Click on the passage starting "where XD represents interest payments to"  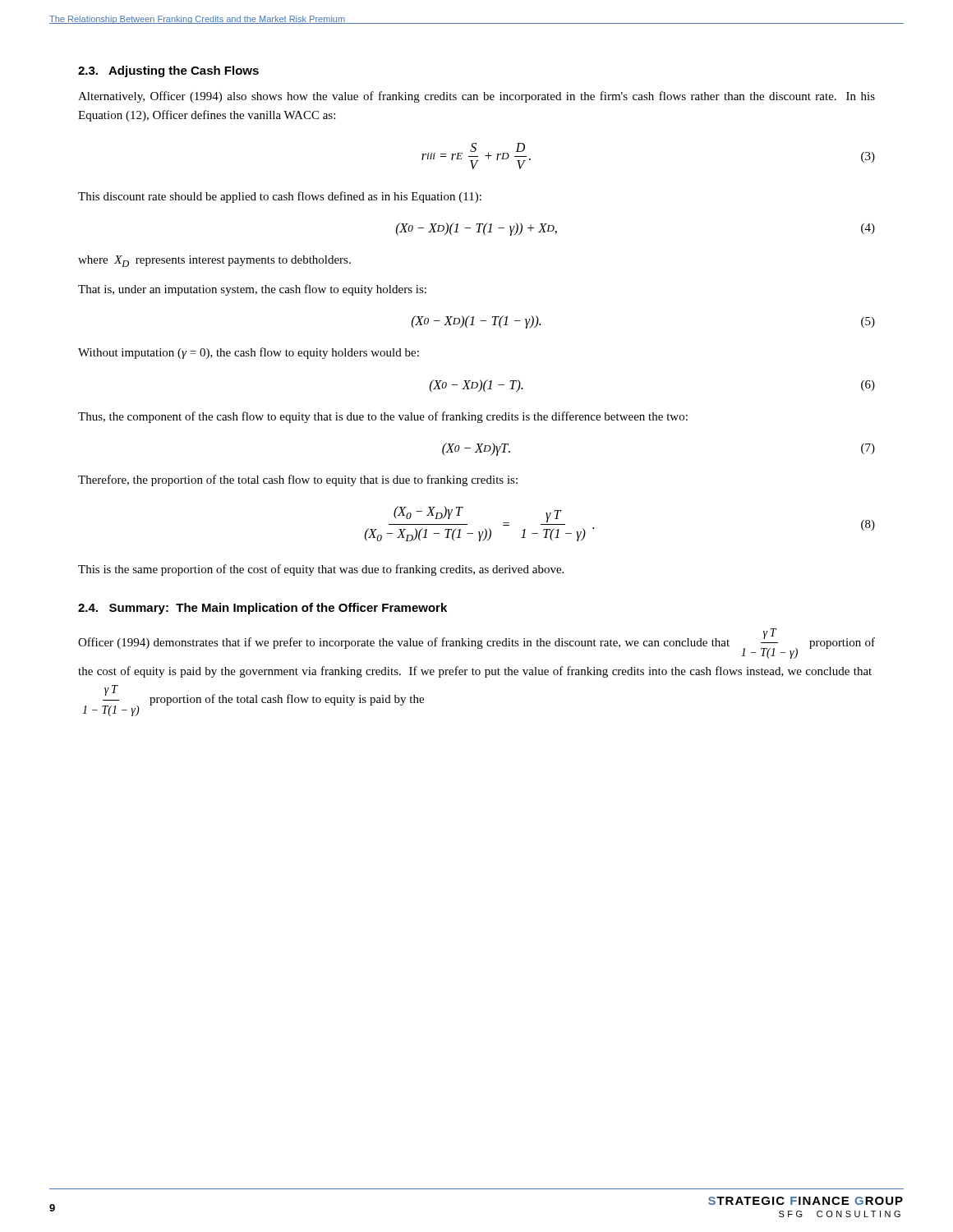(x=215, y=261)
